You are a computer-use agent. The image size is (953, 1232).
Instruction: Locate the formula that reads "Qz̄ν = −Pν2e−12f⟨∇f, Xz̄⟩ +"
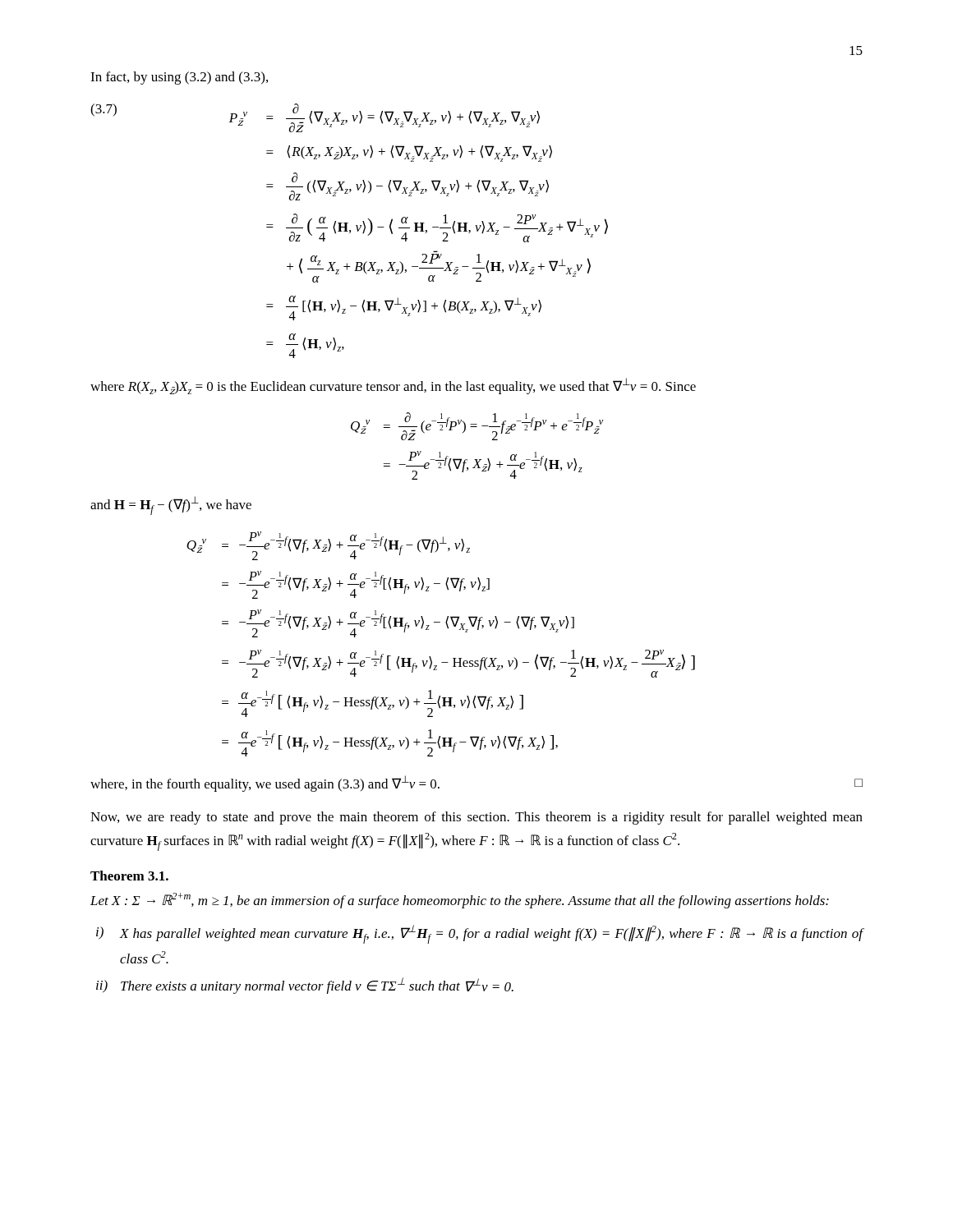485,644
